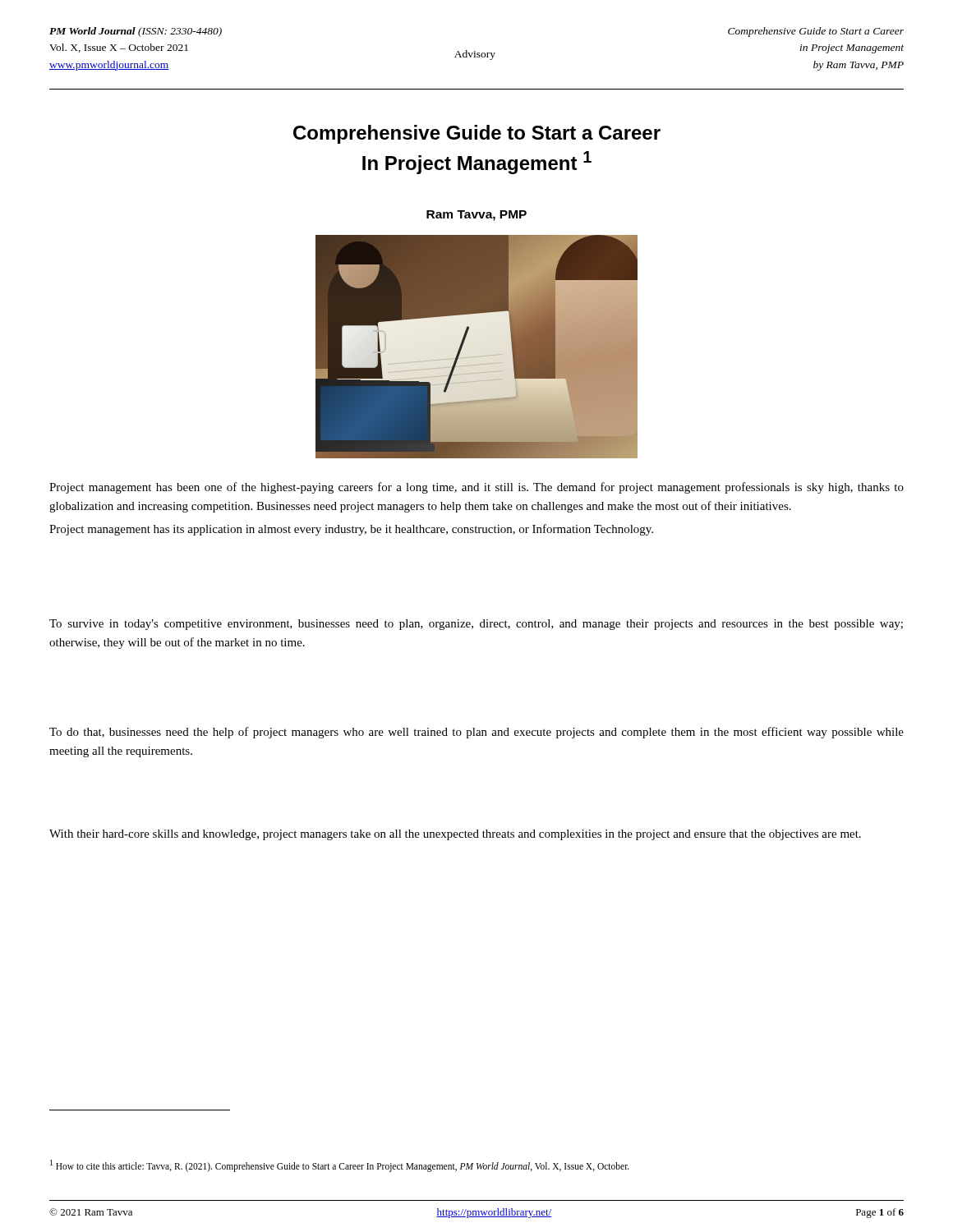Locate the photo
Screen dimensions: 1232x953
[x=476, y=347]
